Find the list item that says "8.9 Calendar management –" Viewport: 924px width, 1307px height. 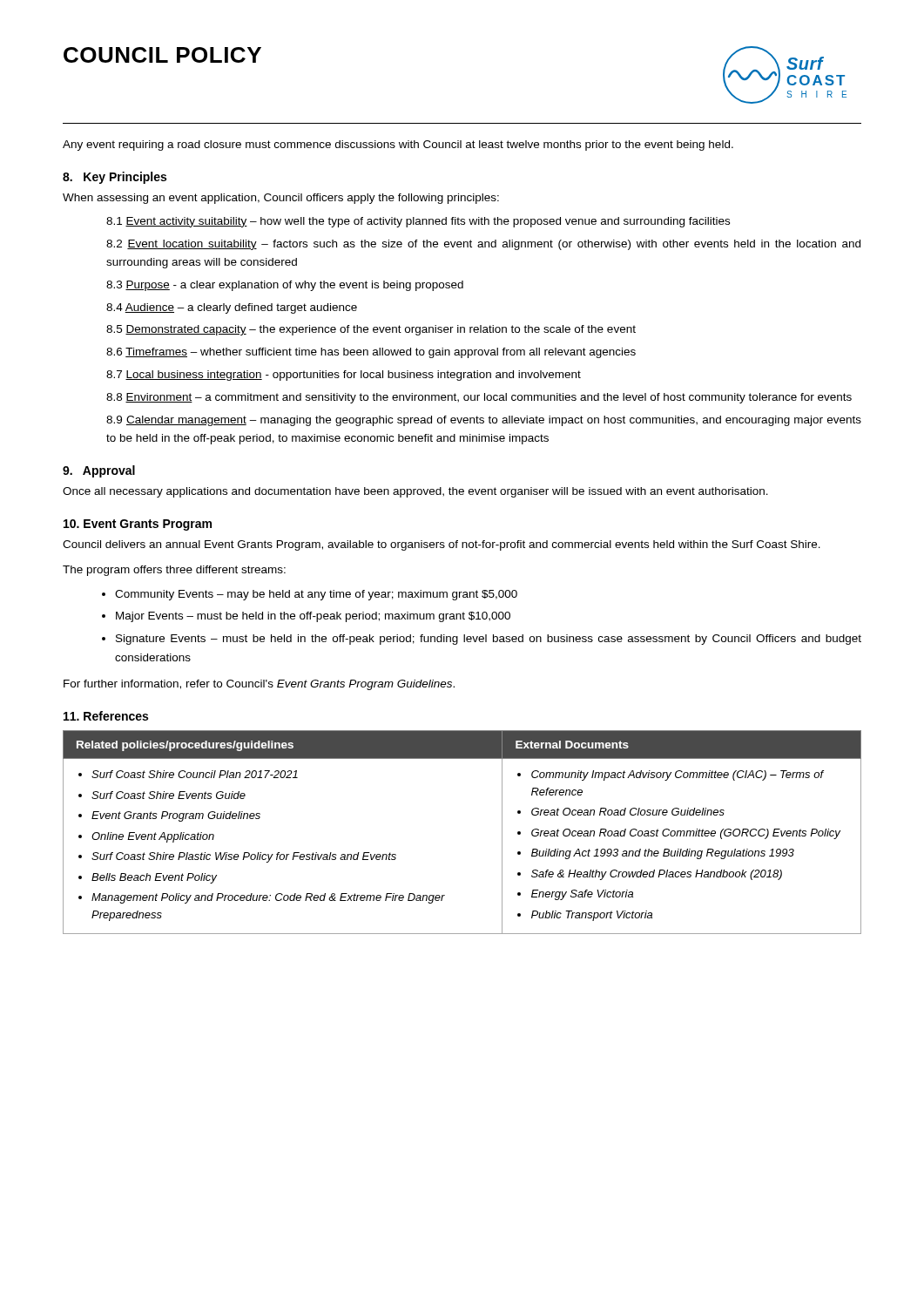484,429
